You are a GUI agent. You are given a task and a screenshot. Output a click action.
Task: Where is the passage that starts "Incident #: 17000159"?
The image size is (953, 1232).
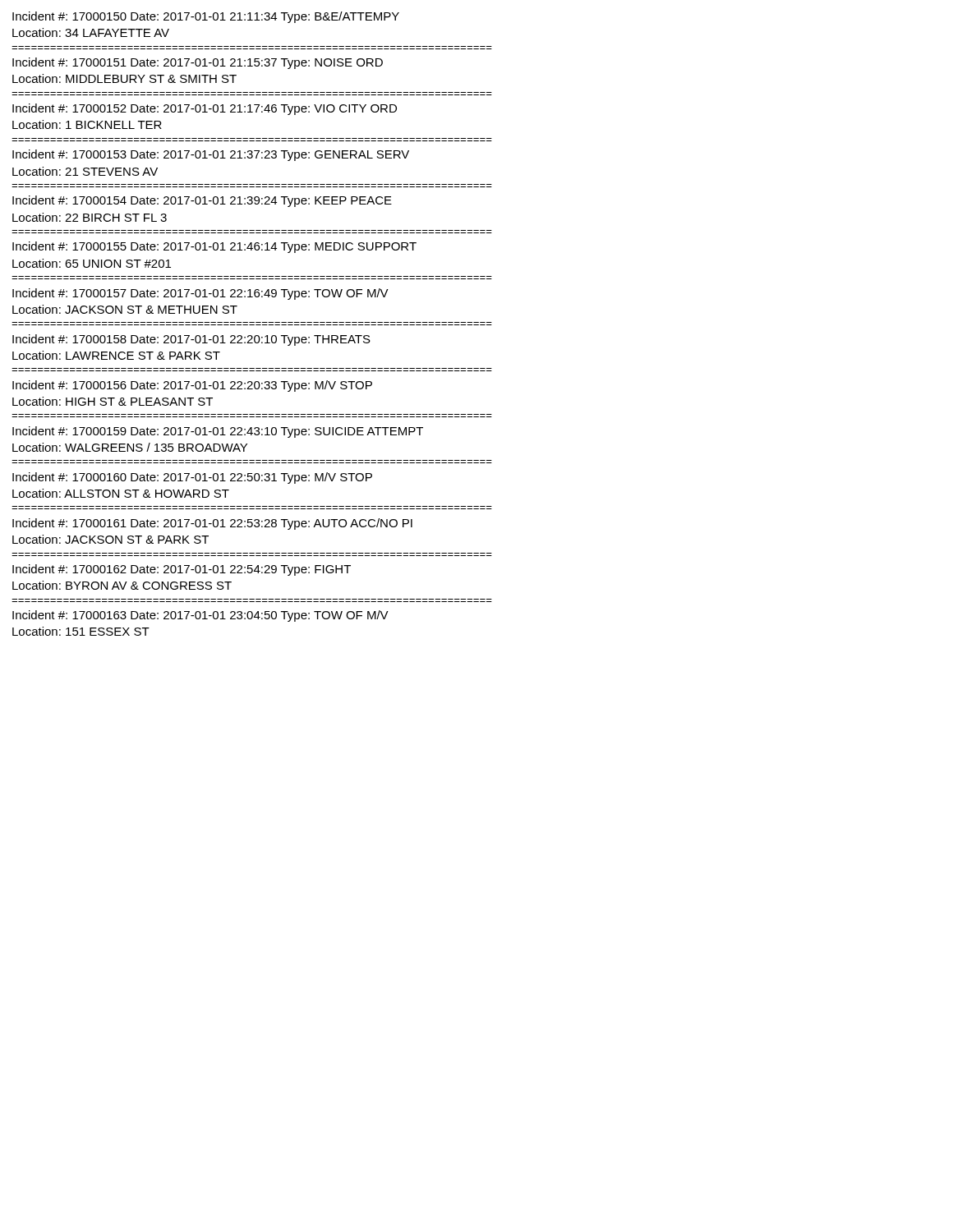point(218,432)
